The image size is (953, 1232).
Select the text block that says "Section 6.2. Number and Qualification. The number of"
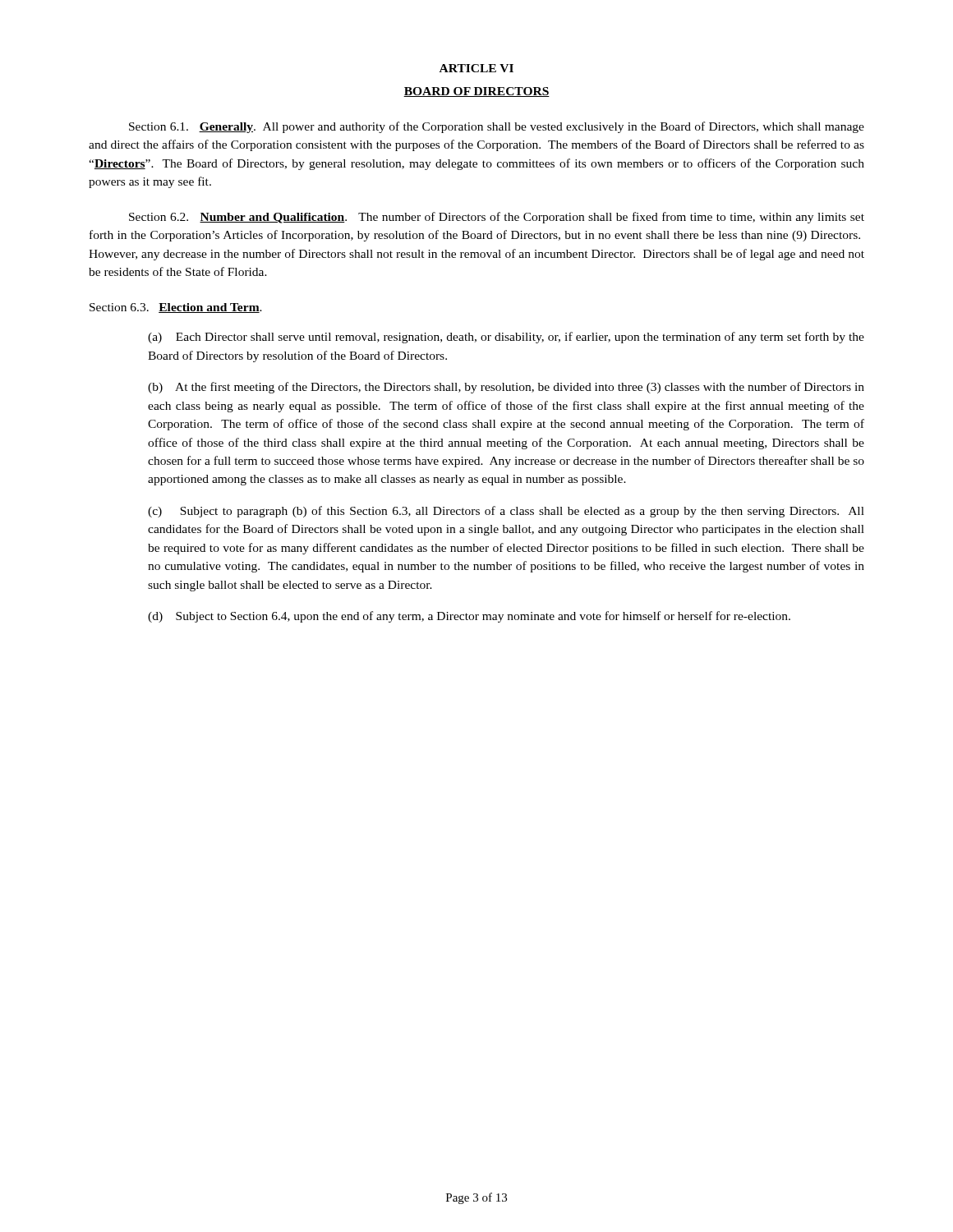click(476, 245)
